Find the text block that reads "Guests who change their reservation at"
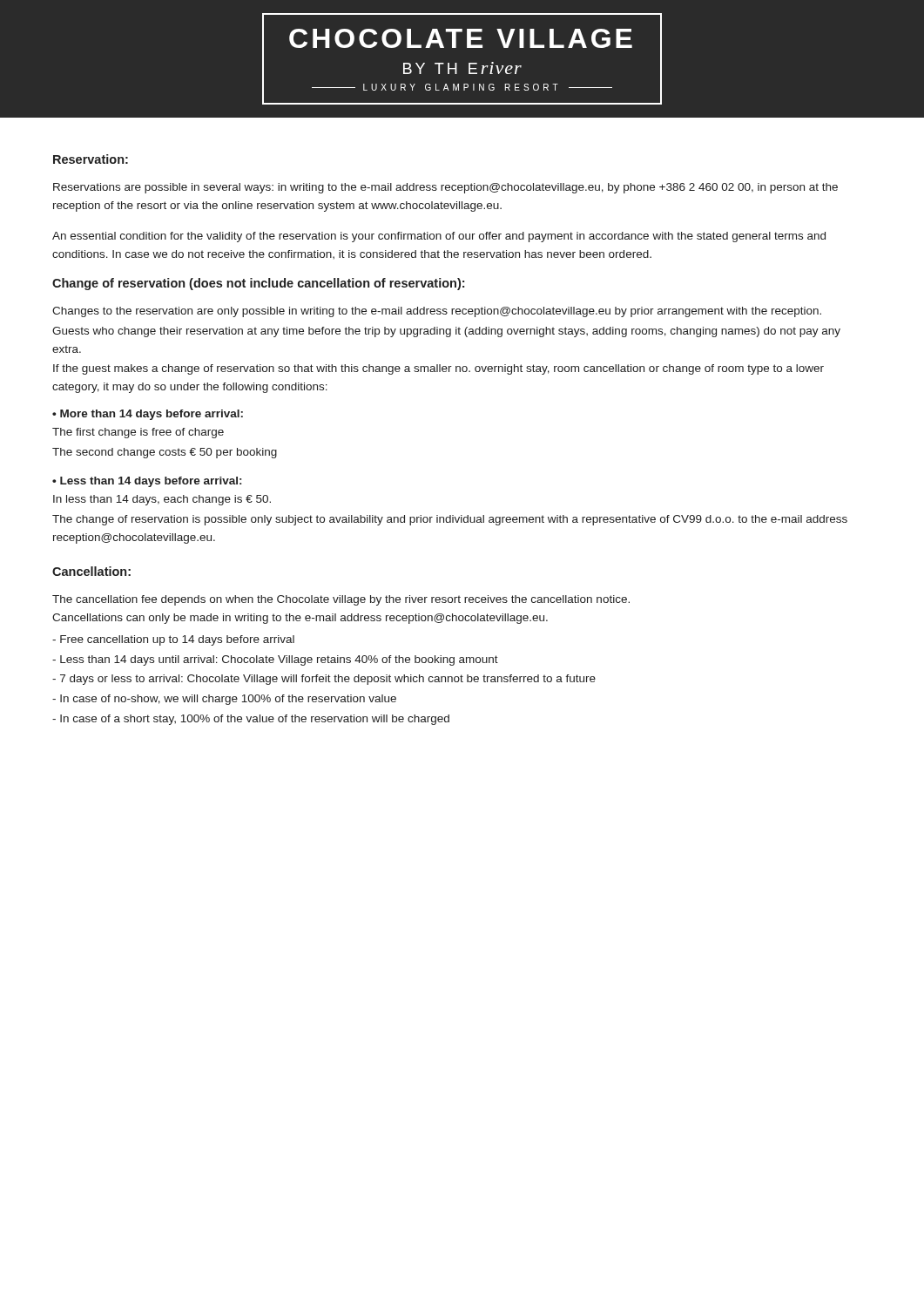Image resolution: width=924 pixels, height=1307 pixels. 446,339
